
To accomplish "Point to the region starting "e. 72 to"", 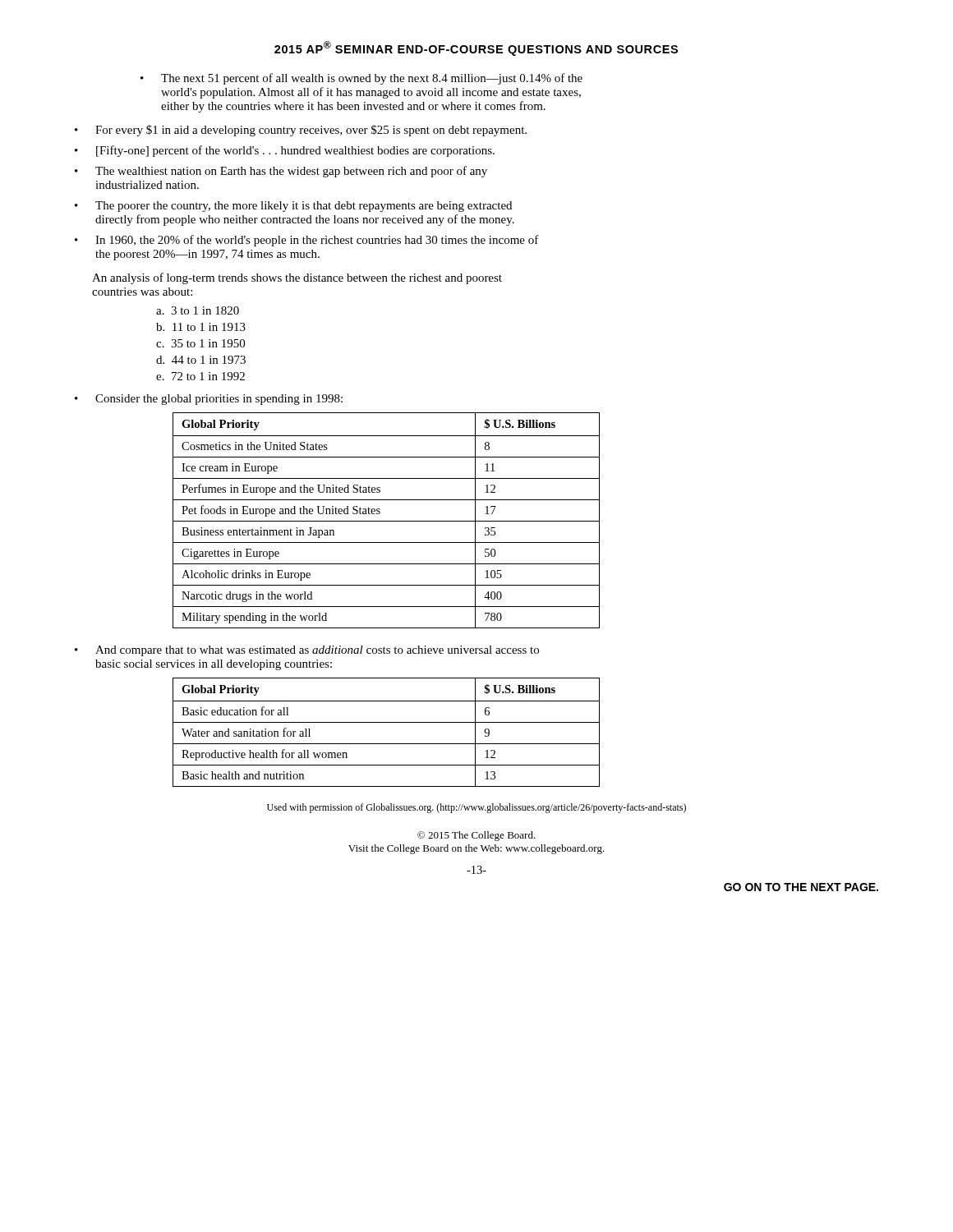I will pos(200,376).
